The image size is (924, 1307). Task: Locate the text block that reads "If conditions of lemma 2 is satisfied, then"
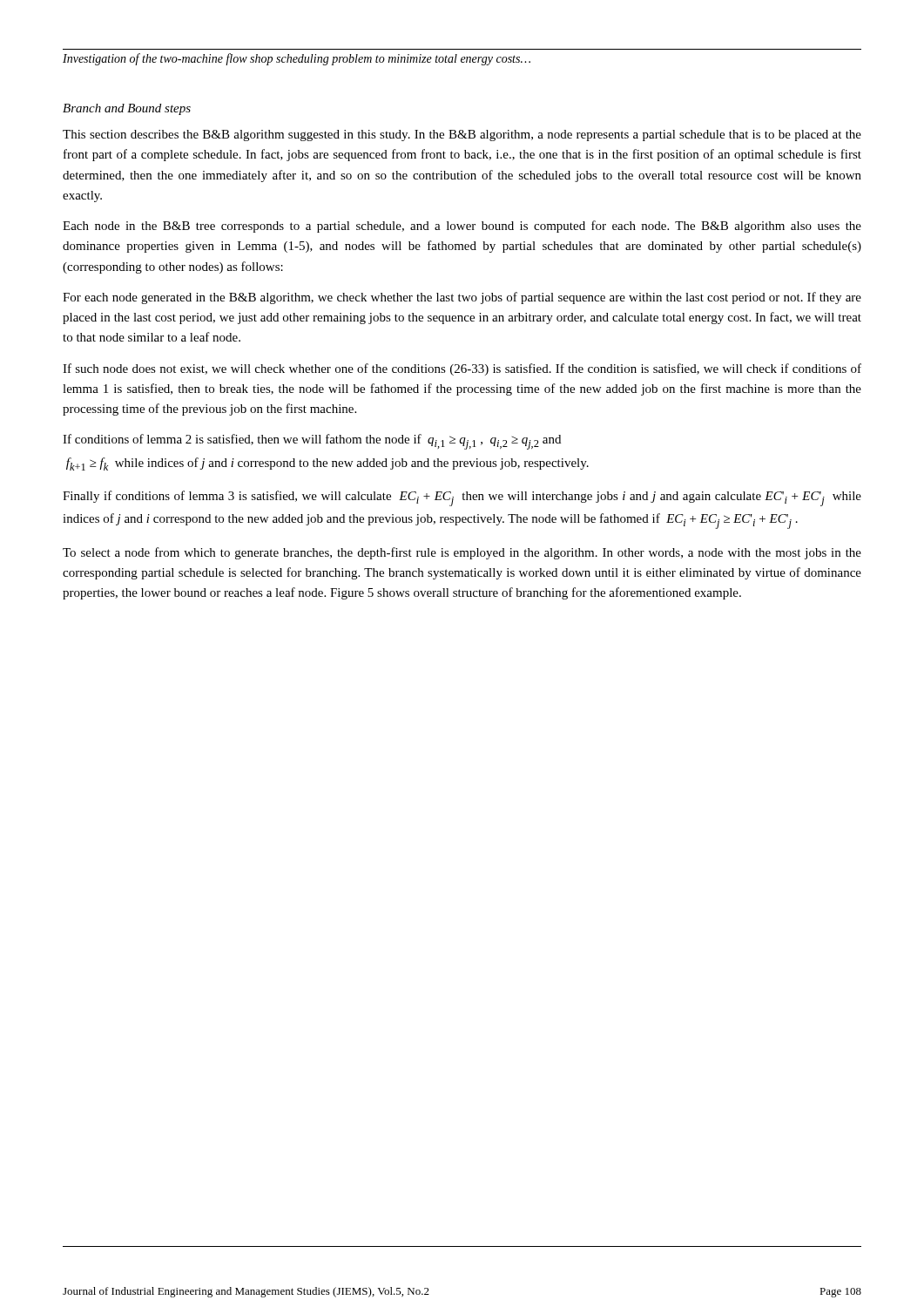326,453
